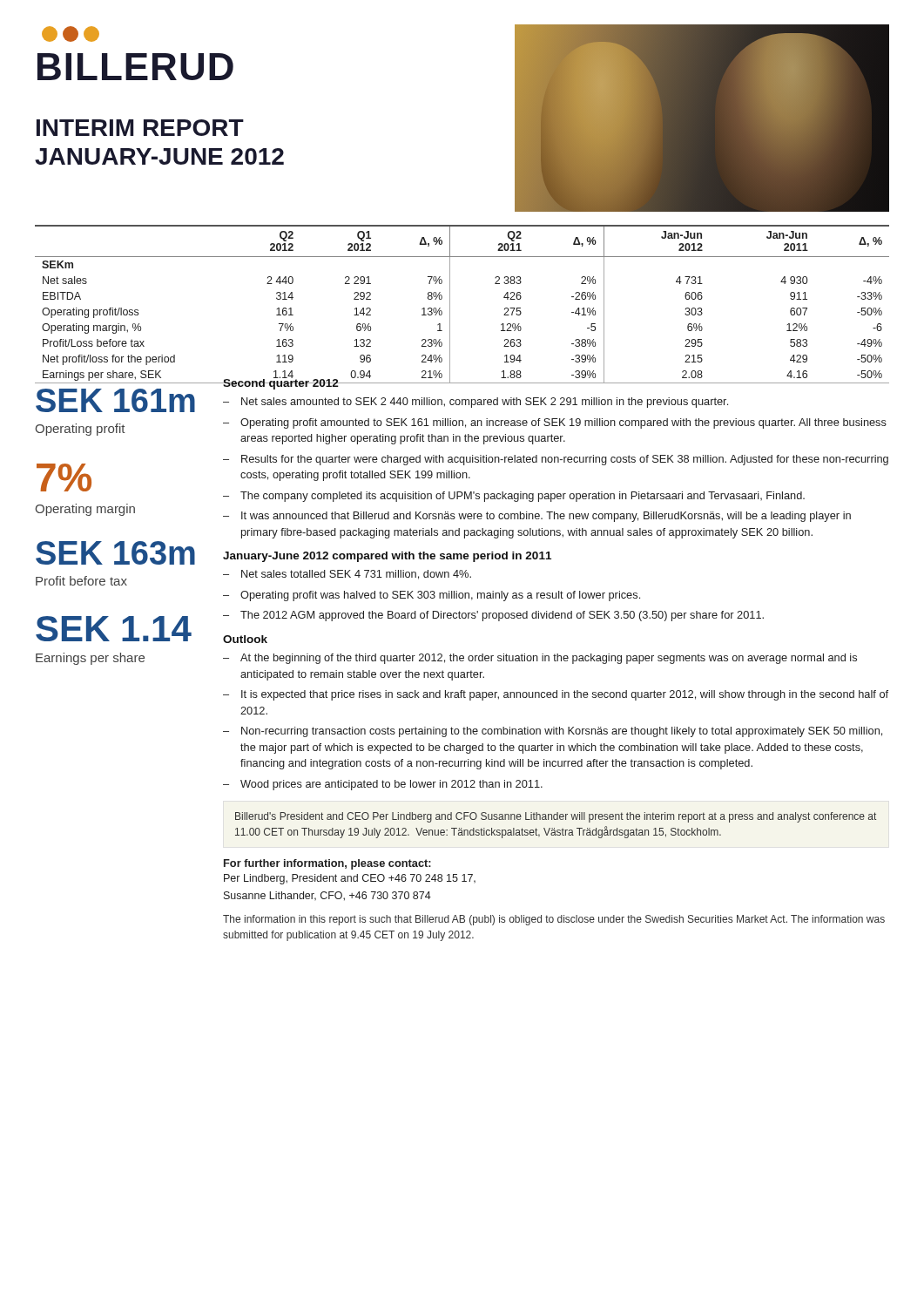Where is the section header that starts "January-June 2012 compared with"?
The height and width of the screenshot is (1307, 924).
(387, 556)
